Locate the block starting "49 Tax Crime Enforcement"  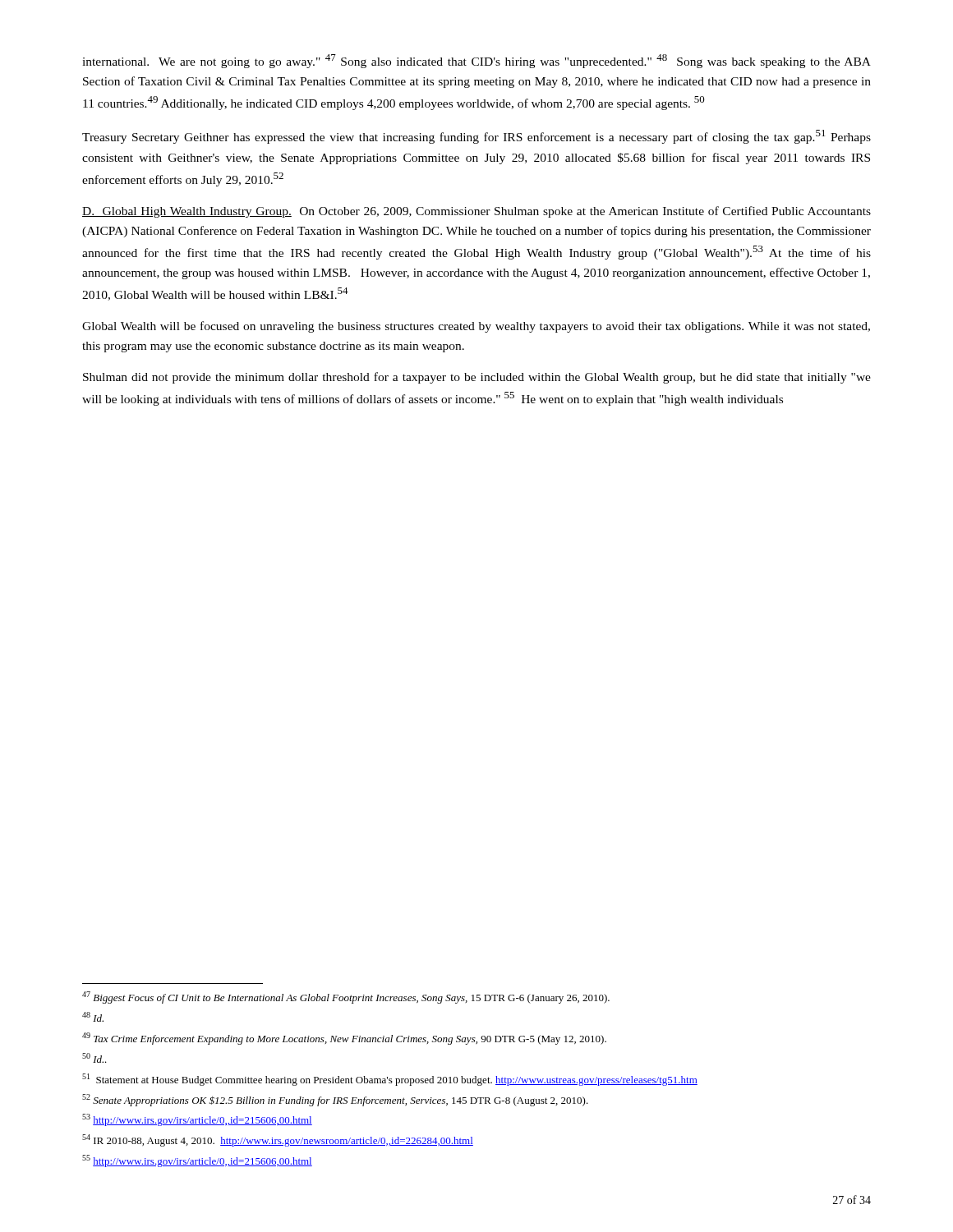click(x=476, y=1039)
